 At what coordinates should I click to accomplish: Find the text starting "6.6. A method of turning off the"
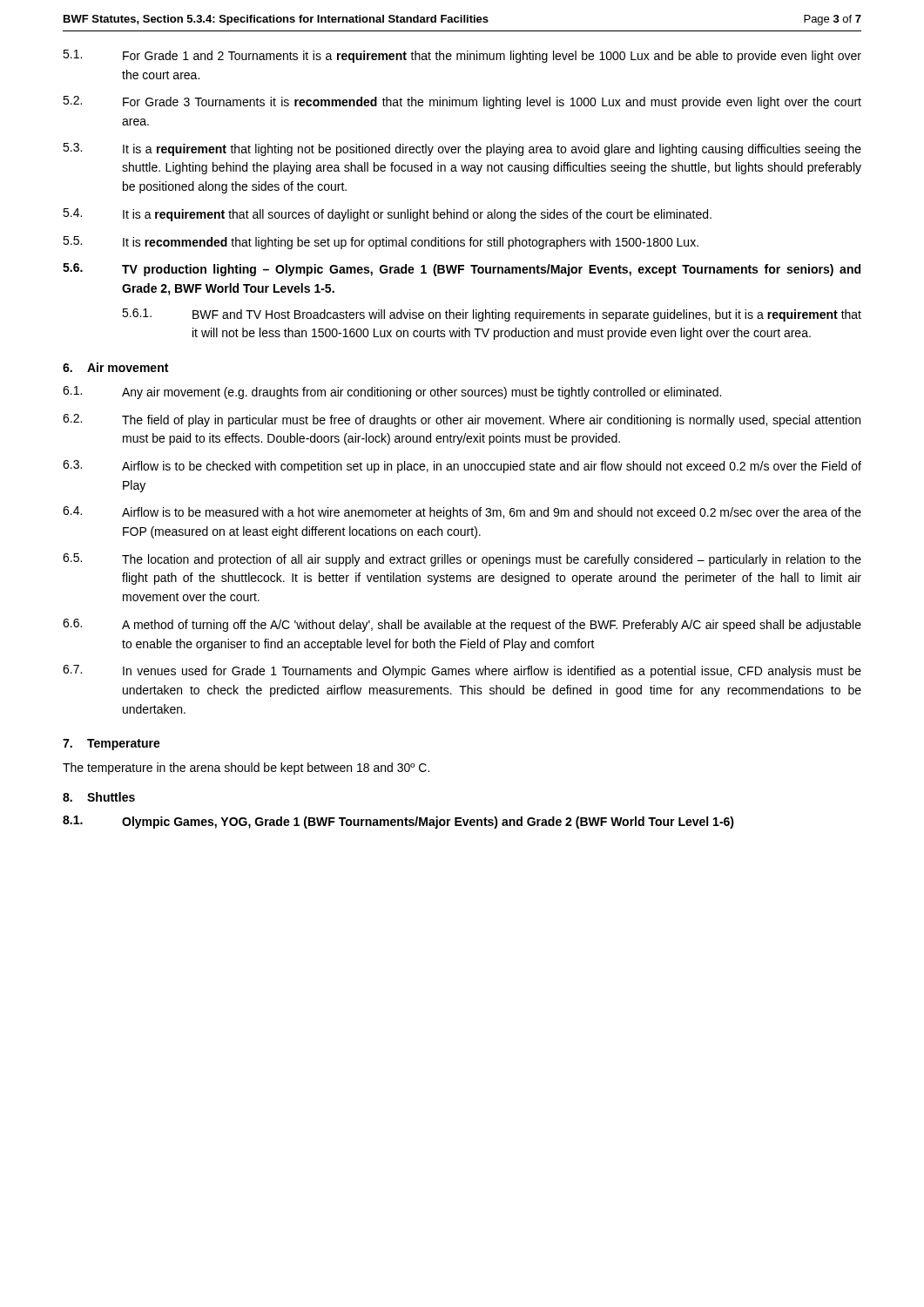click(x=462, y=635)
